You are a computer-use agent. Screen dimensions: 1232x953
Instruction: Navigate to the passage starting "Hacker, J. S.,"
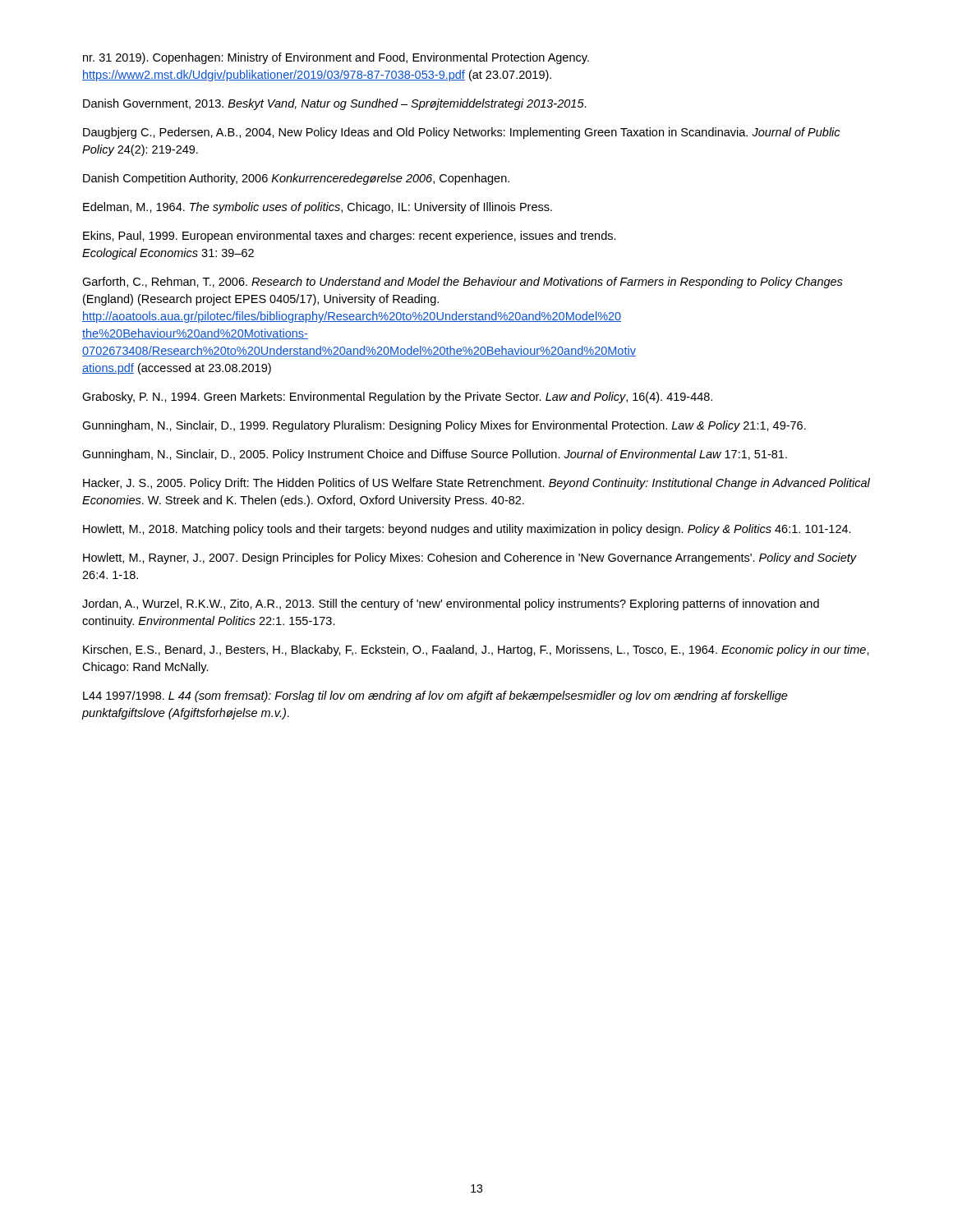point(476,492)
